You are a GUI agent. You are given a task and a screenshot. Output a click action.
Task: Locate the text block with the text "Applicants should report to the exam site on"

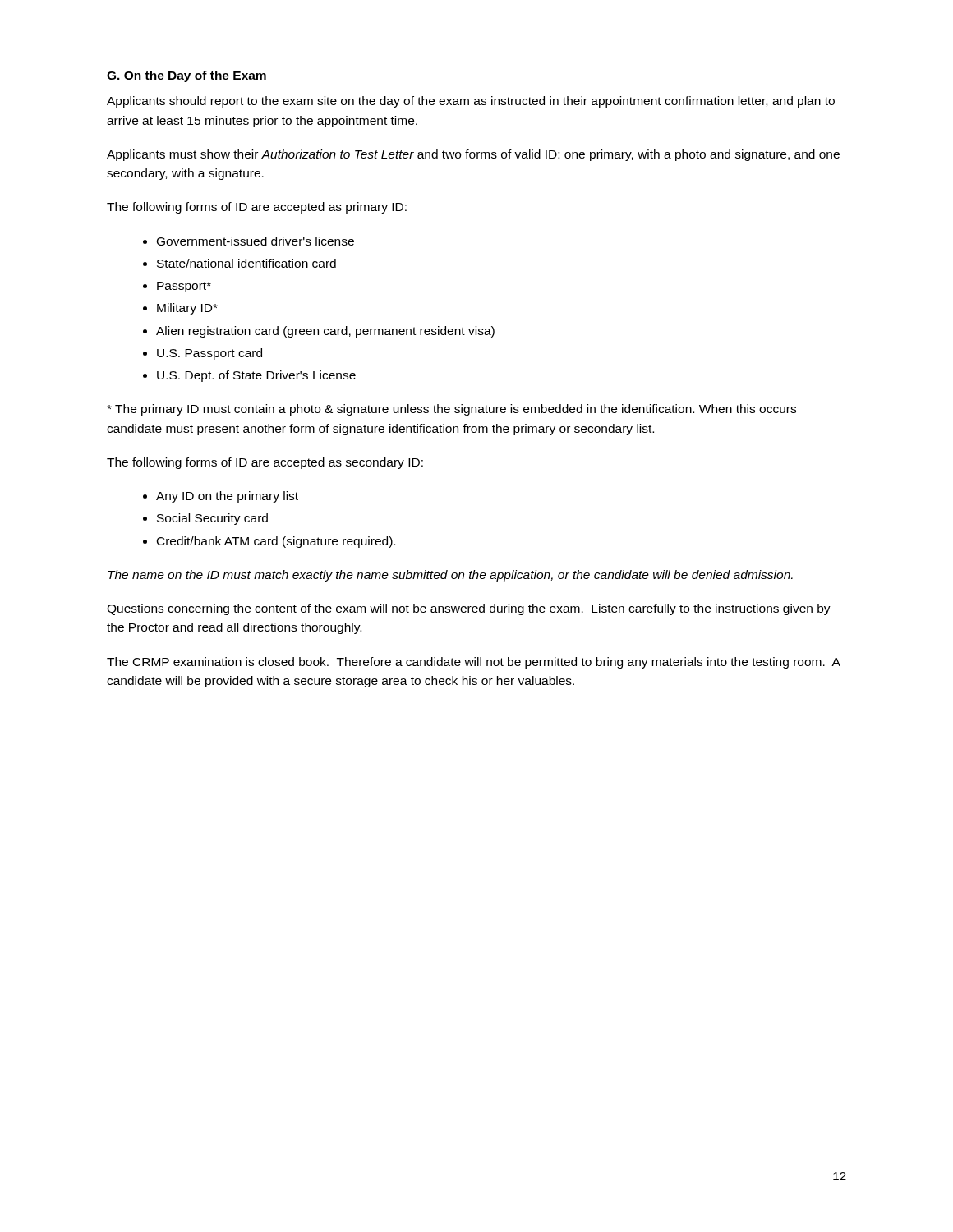471,110
